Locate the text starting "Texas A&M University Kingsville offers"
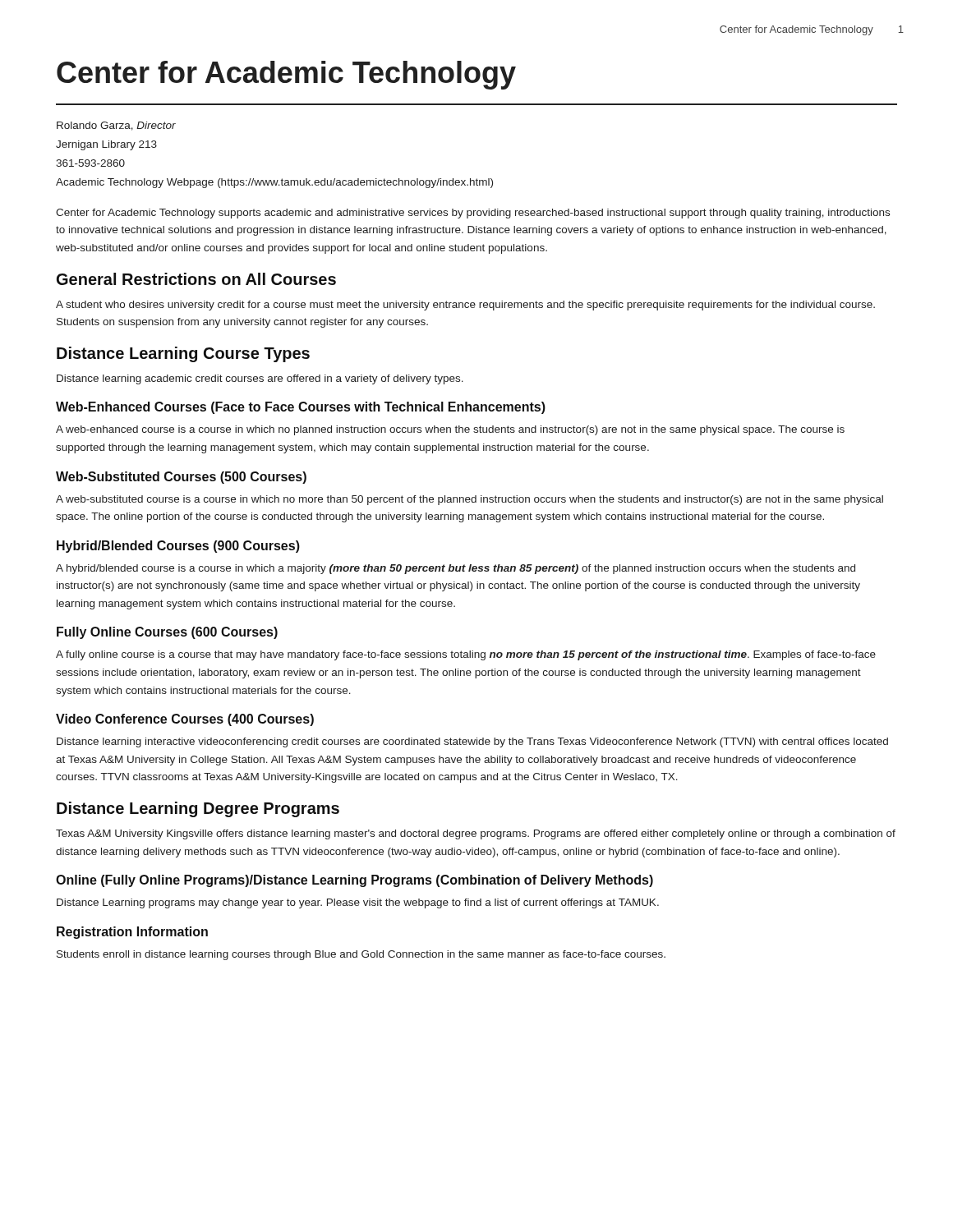Viewport: 953px width, 1232px height. 476,842
